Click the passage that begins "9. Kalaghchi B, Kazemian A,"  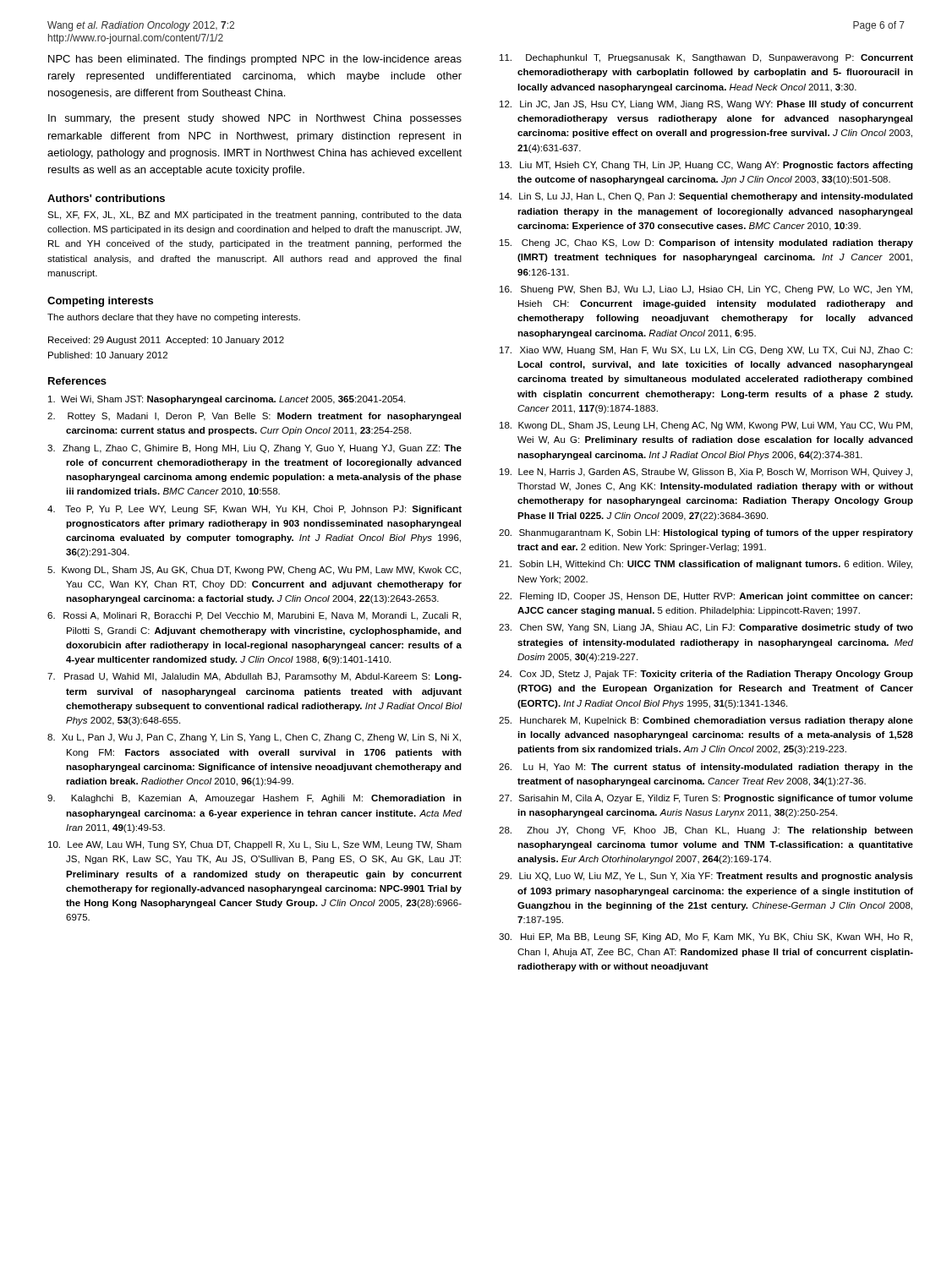pyautogui.click(x=254, y=813)
